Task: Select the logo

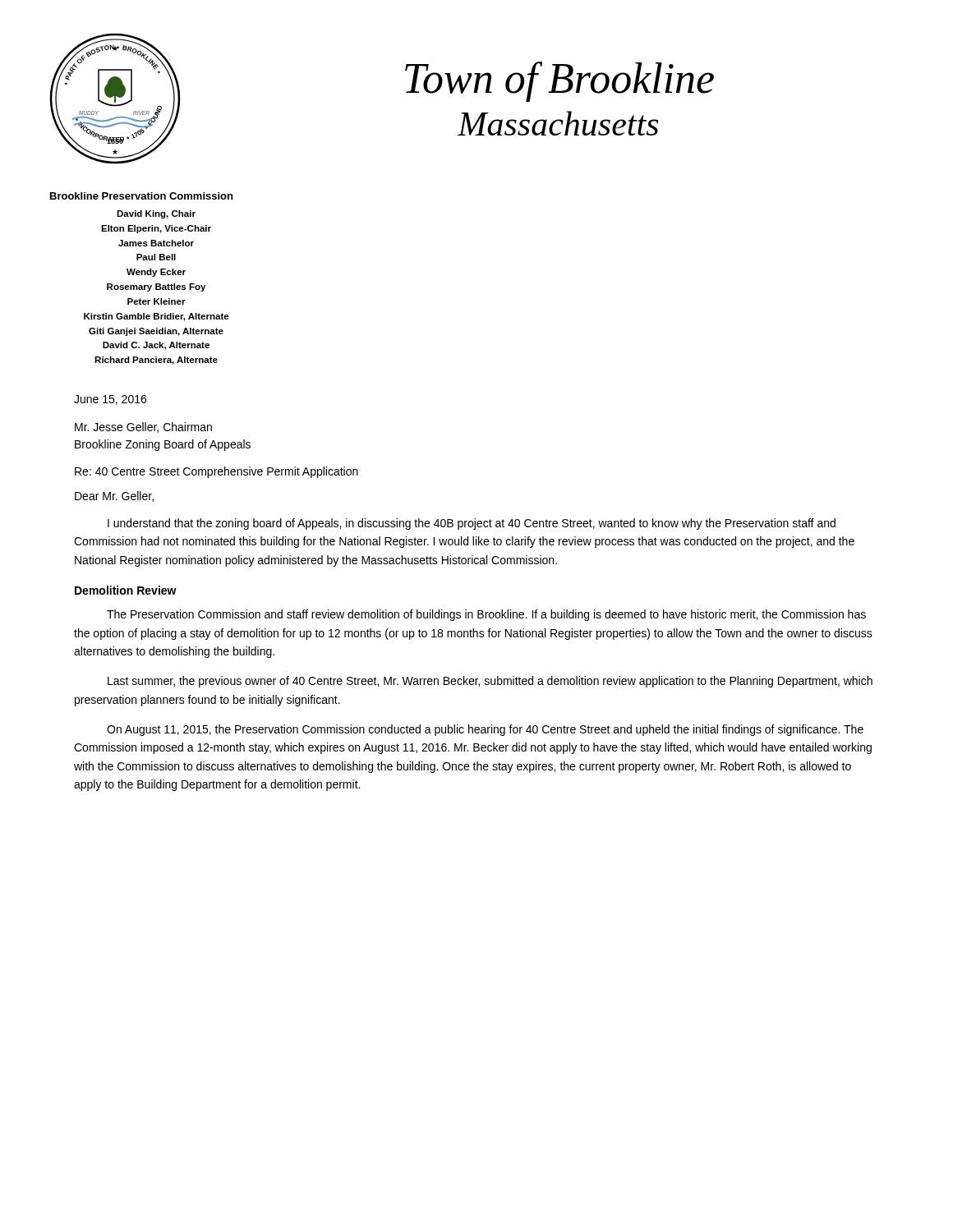Action: pyautogui.click(x=115, y=100)
